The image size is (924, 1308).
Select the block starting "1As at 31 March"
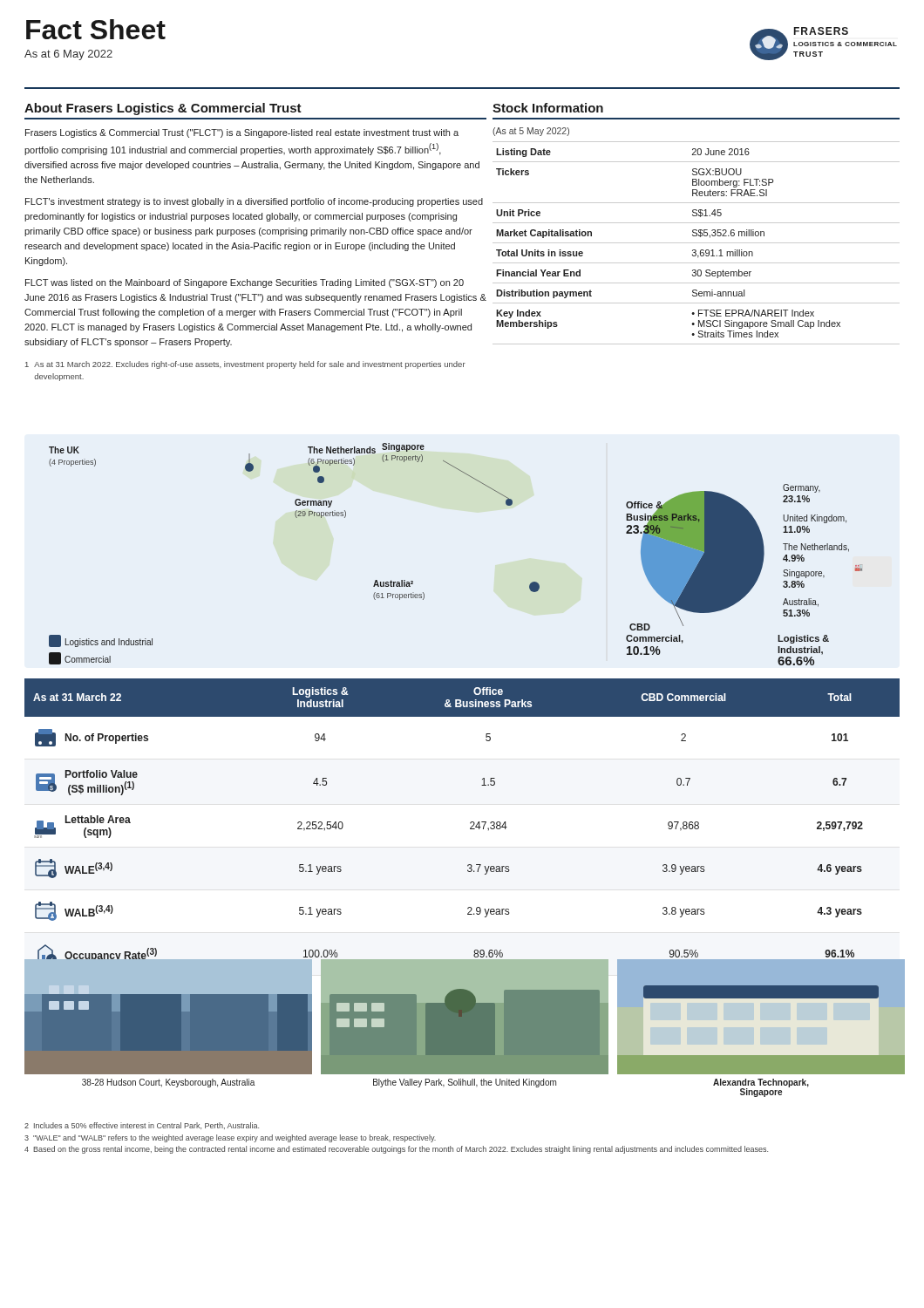(255, 370)
